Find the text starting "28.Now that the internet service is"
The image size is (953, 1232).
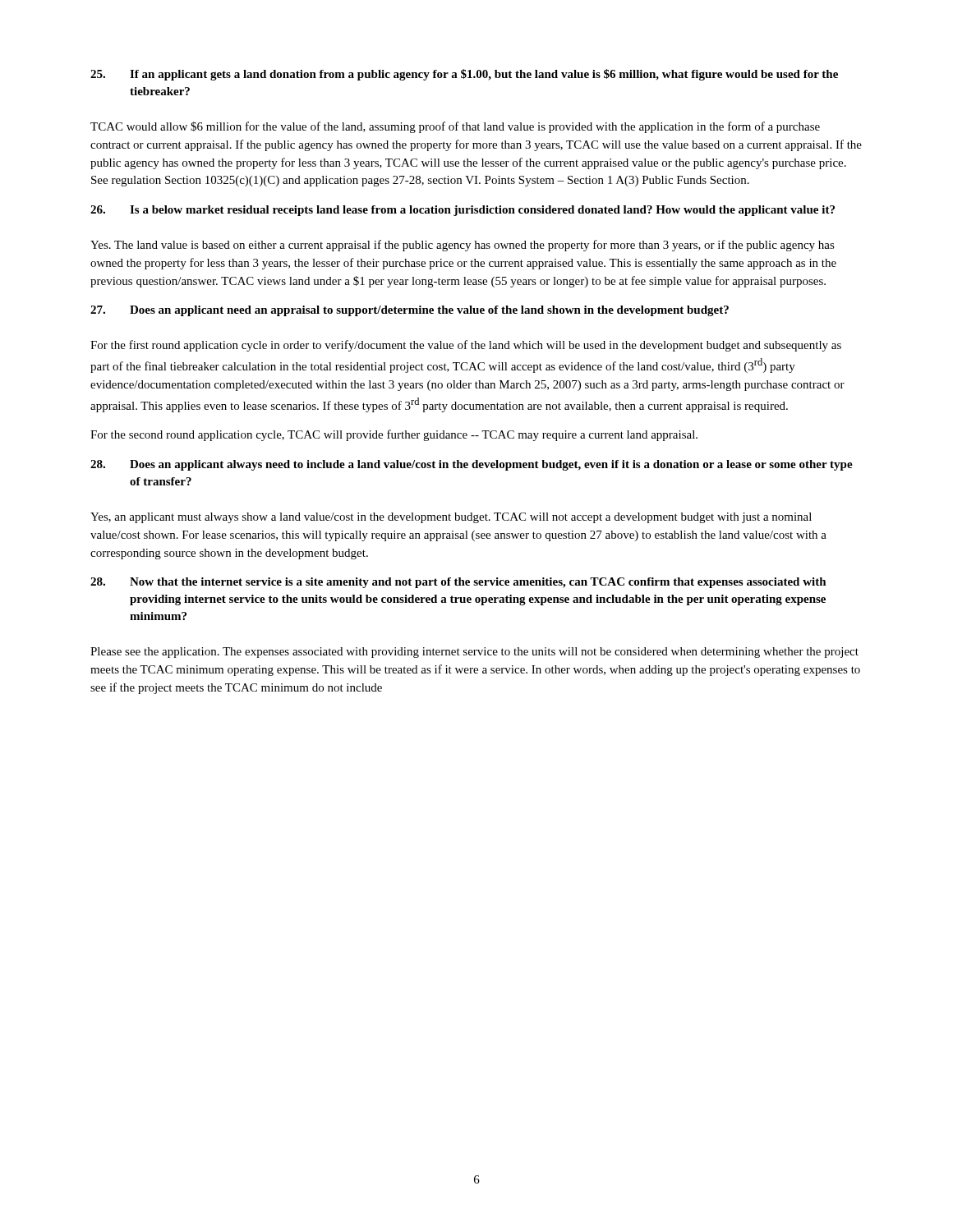click(x=476, y=599)
